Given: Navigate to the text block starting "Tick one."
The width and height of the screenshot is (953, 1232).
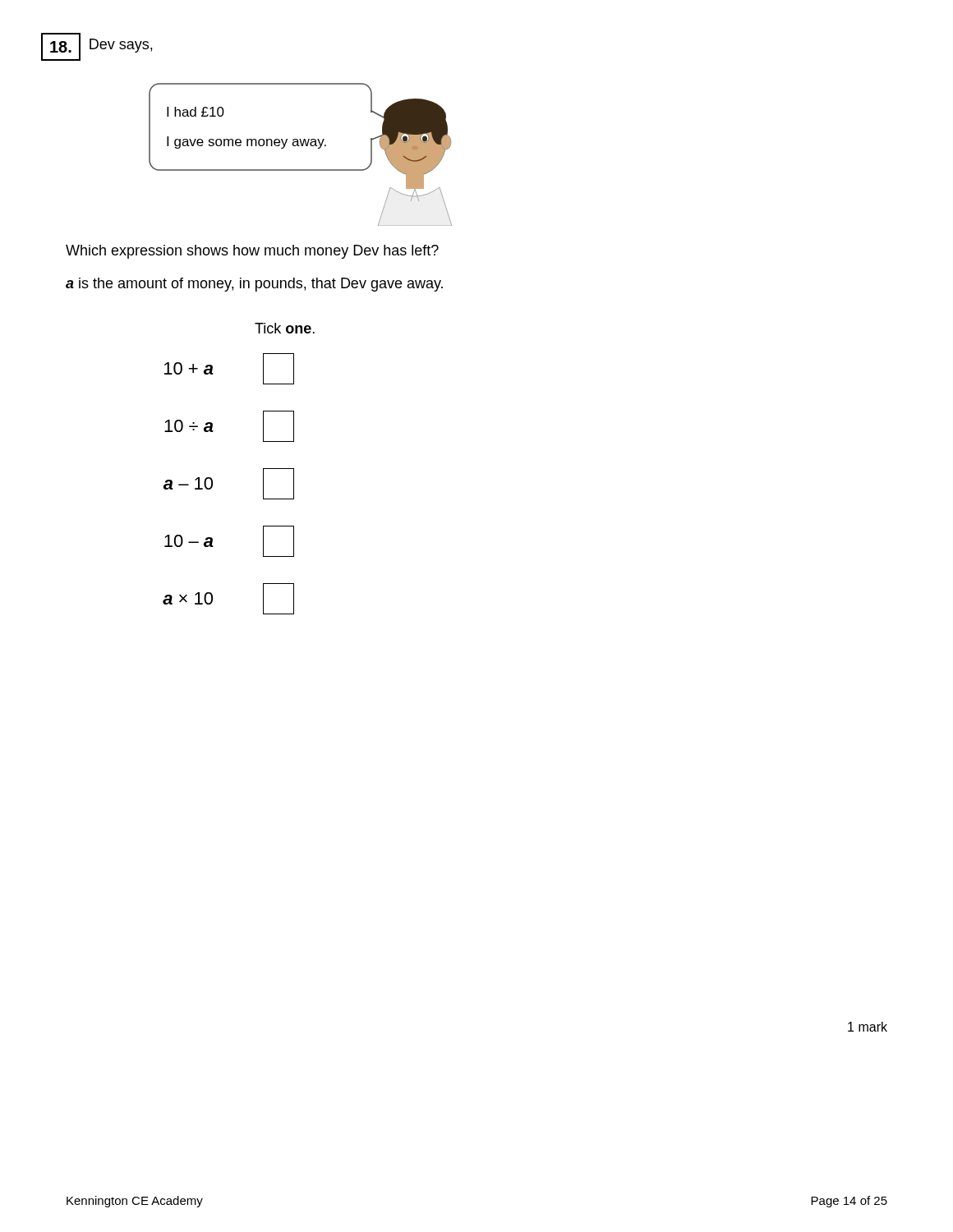Looking at the screenshot, I should click(x=285, y=329).
